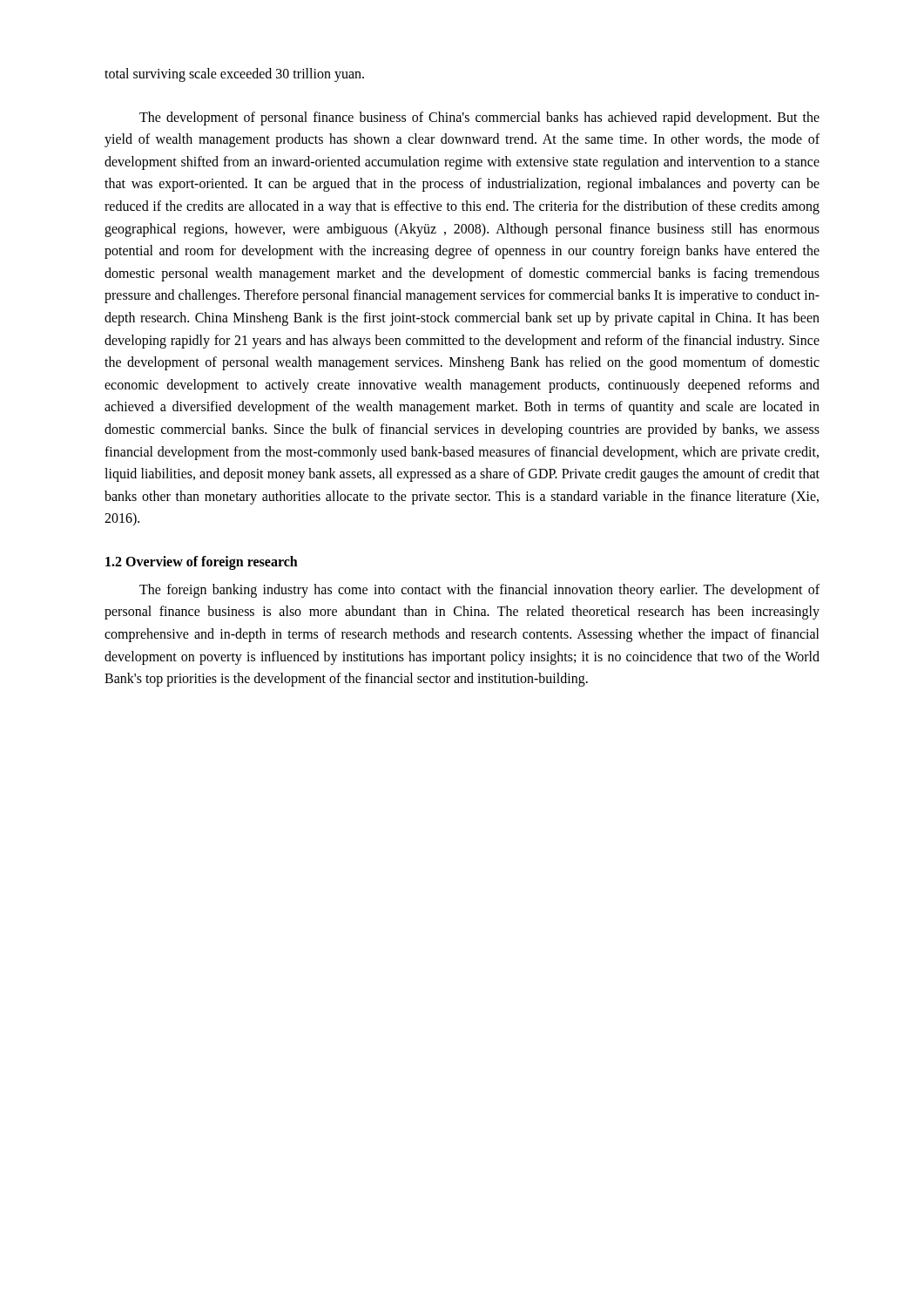
Task: Select the text block containing "The foreign banking industry has come into"
Action: coord(462,634)
